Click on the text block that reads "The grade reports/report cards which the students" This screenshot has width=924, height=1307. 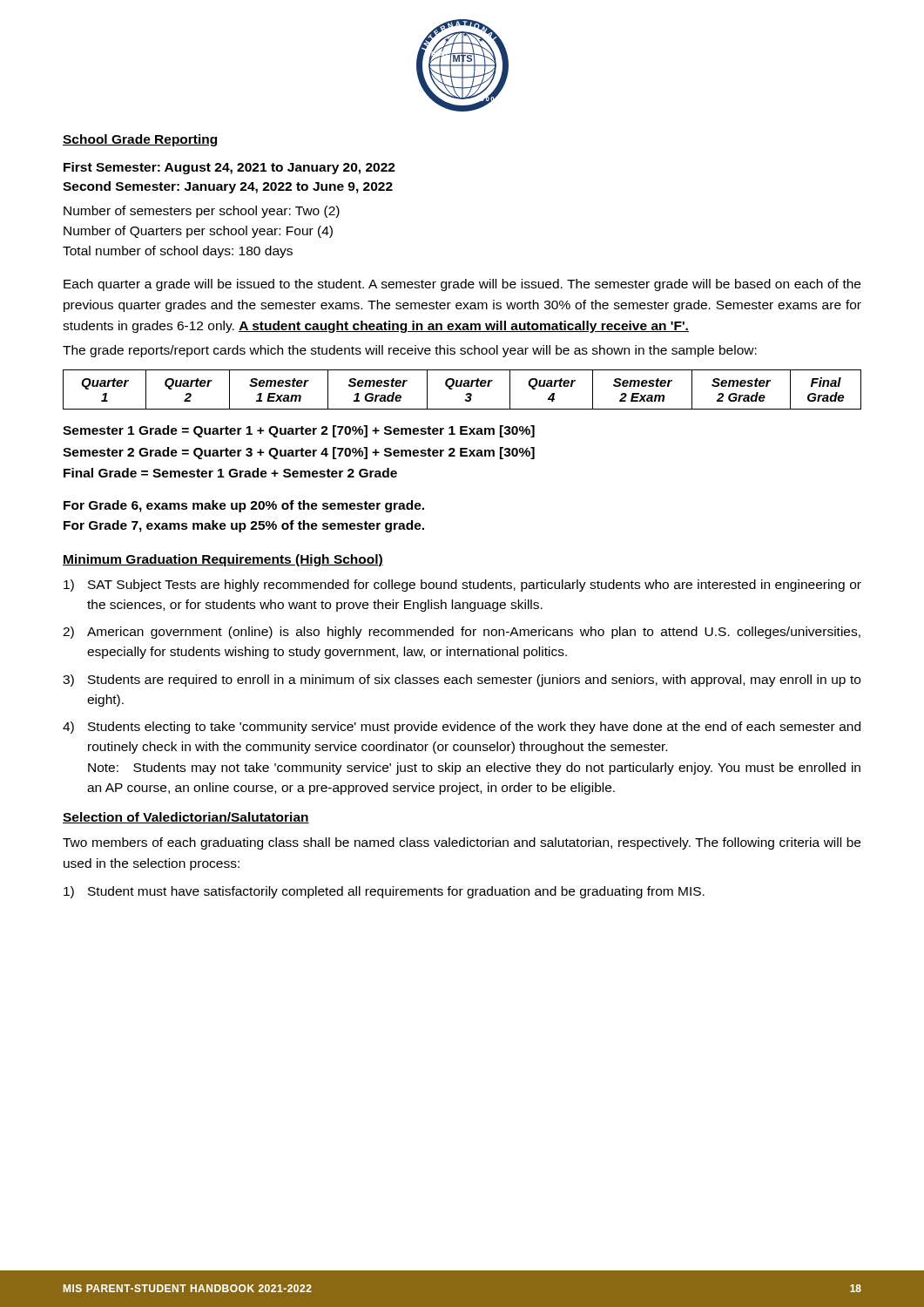tap(410, 350)
